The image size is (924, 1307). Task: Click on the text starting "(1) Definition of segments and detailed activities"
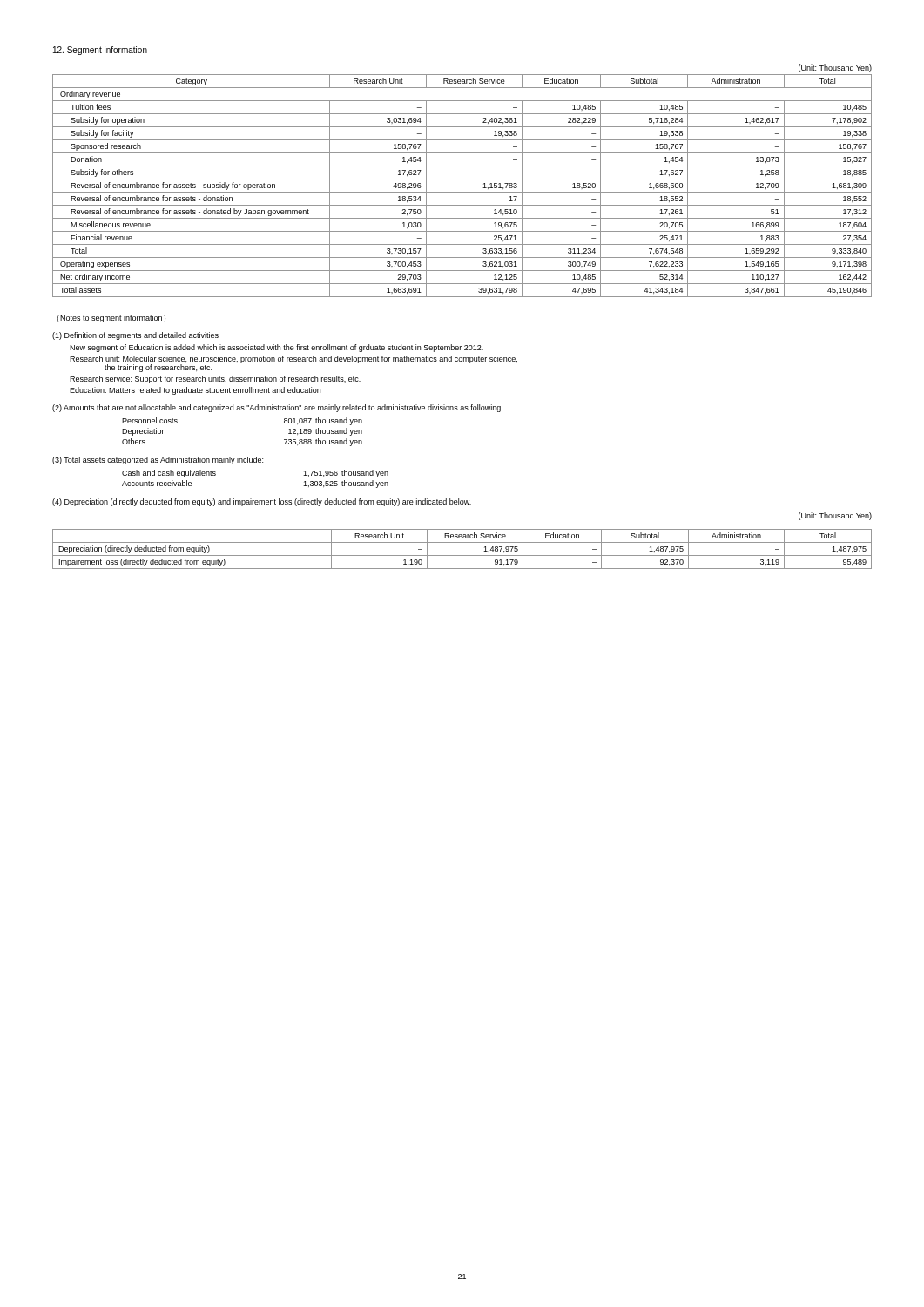click(136, 335)
